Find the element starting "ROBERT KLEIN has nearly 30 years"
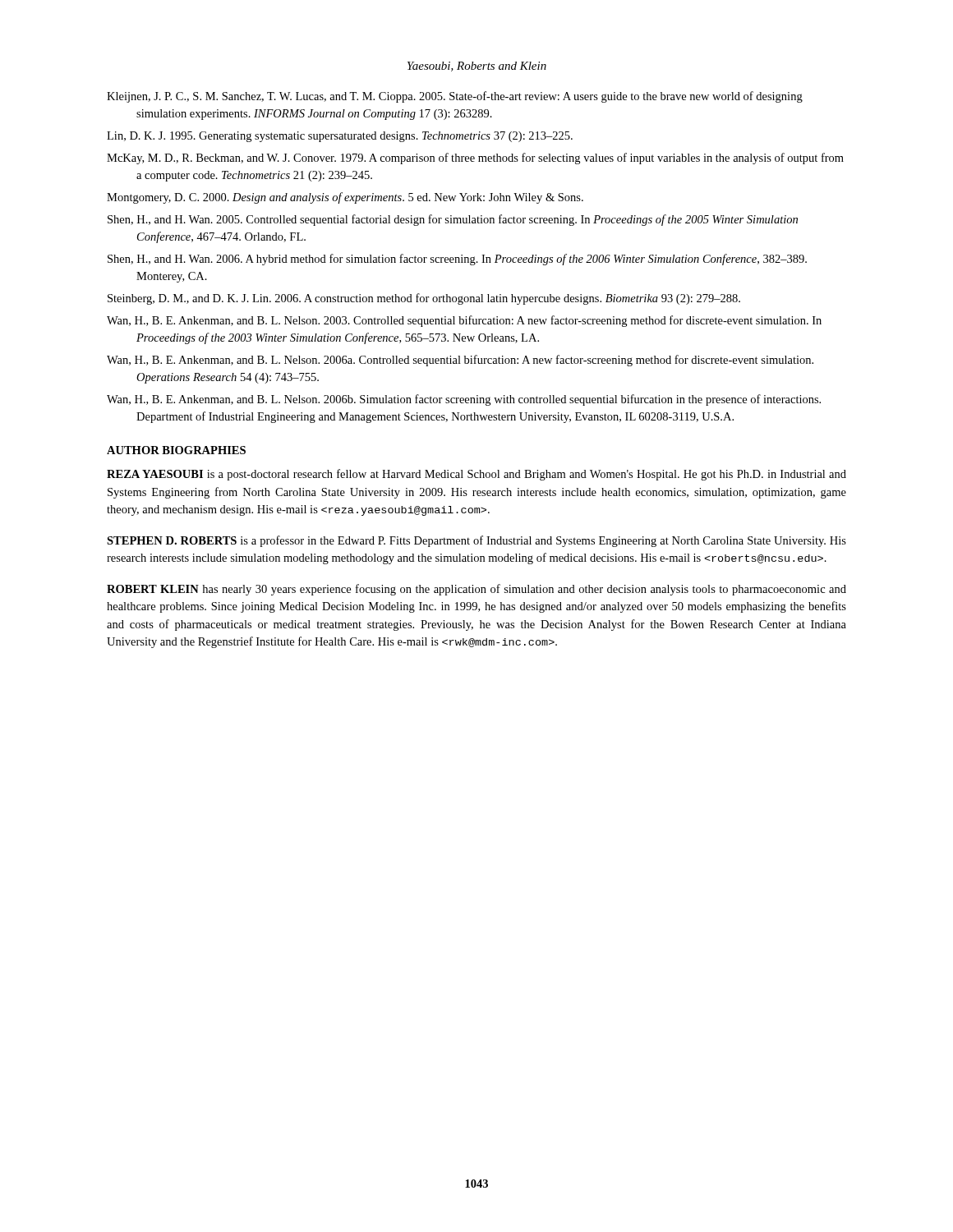This screenshot has height=1232, width=953. [x=476, y=616]
